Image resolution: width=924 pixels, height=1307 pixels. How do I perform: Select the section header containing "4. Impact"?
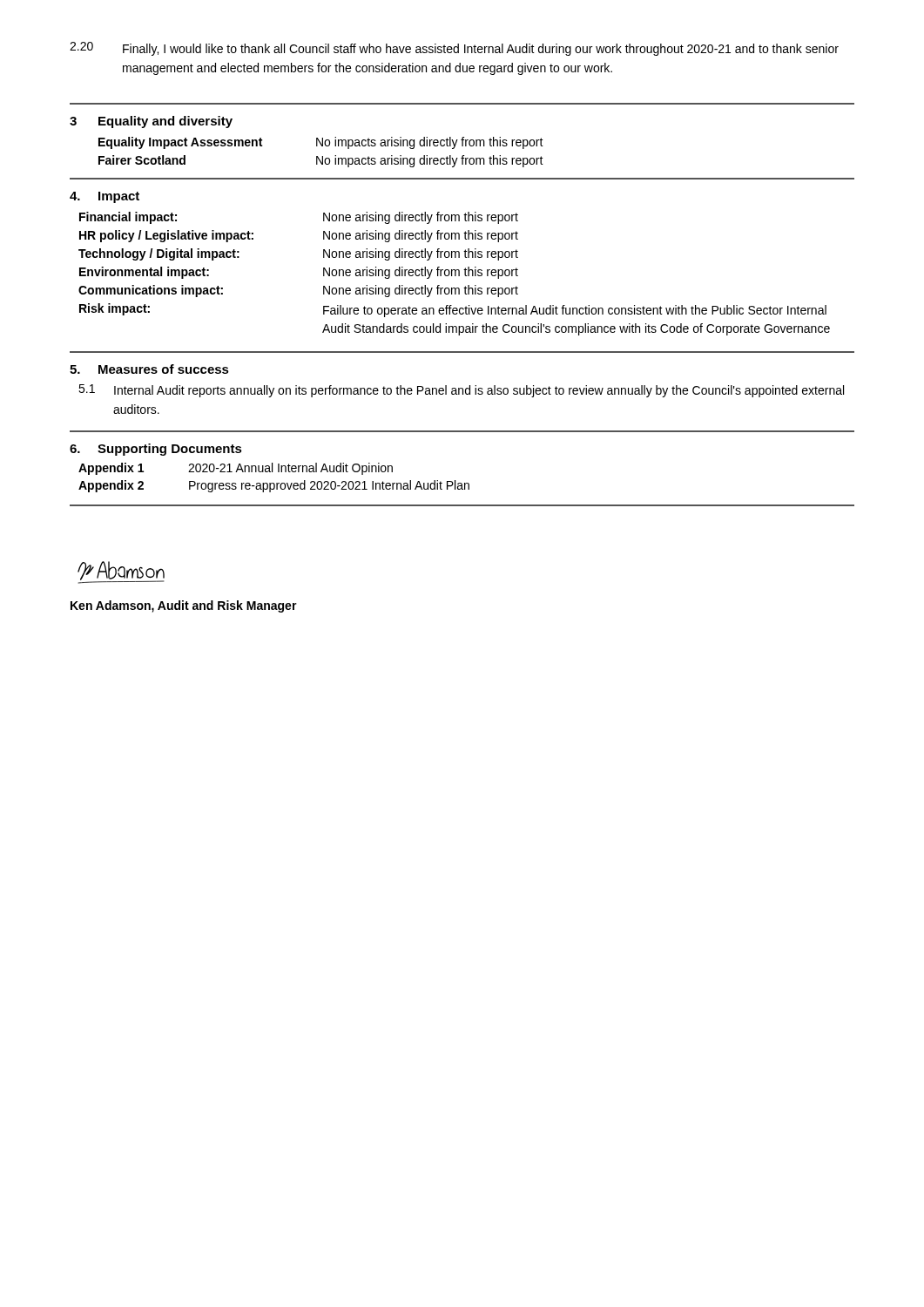coord(105,195)
